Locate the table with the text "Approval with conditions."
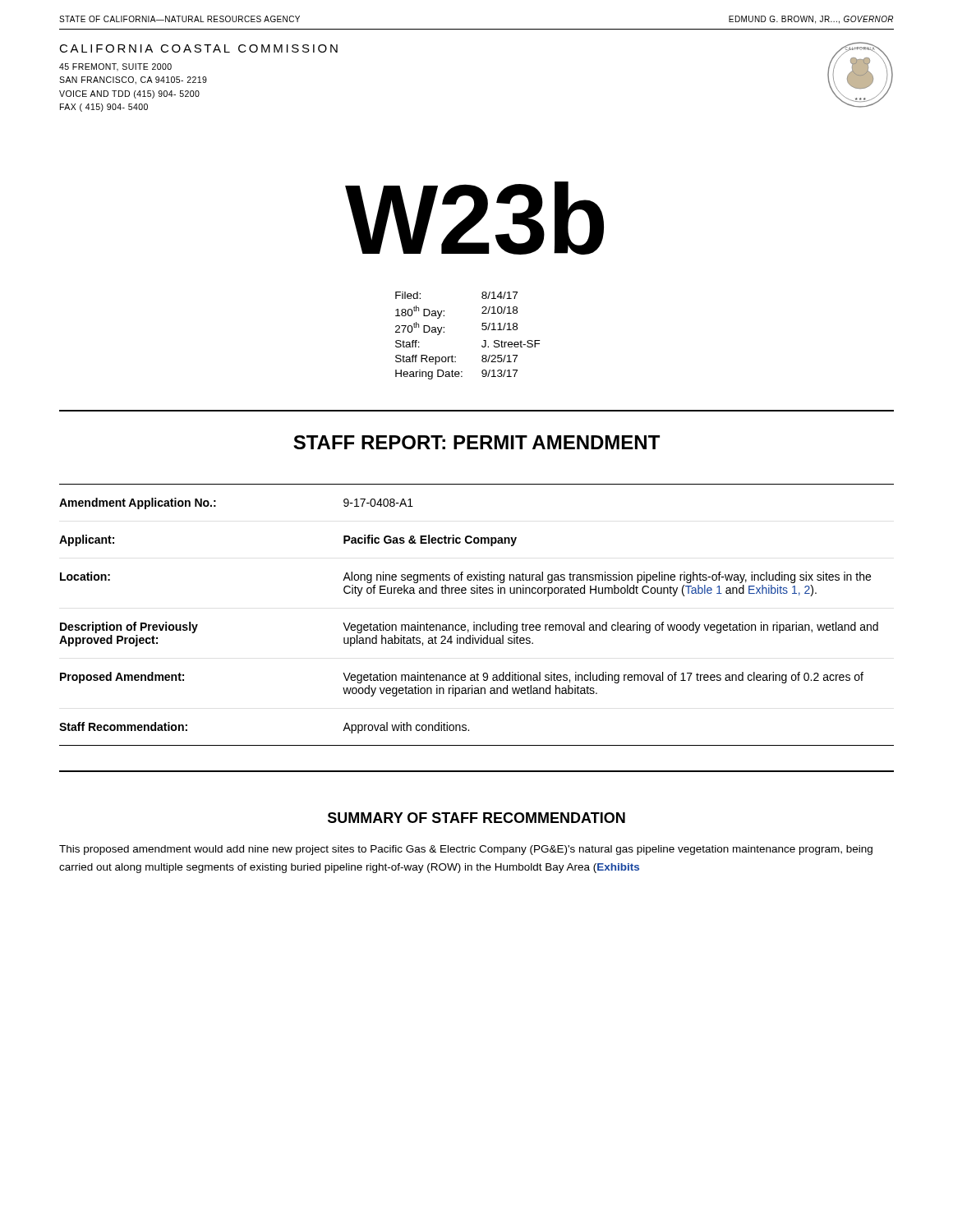Image resolution: width=953 pixels, height=1232 pixels. point(476,615)
